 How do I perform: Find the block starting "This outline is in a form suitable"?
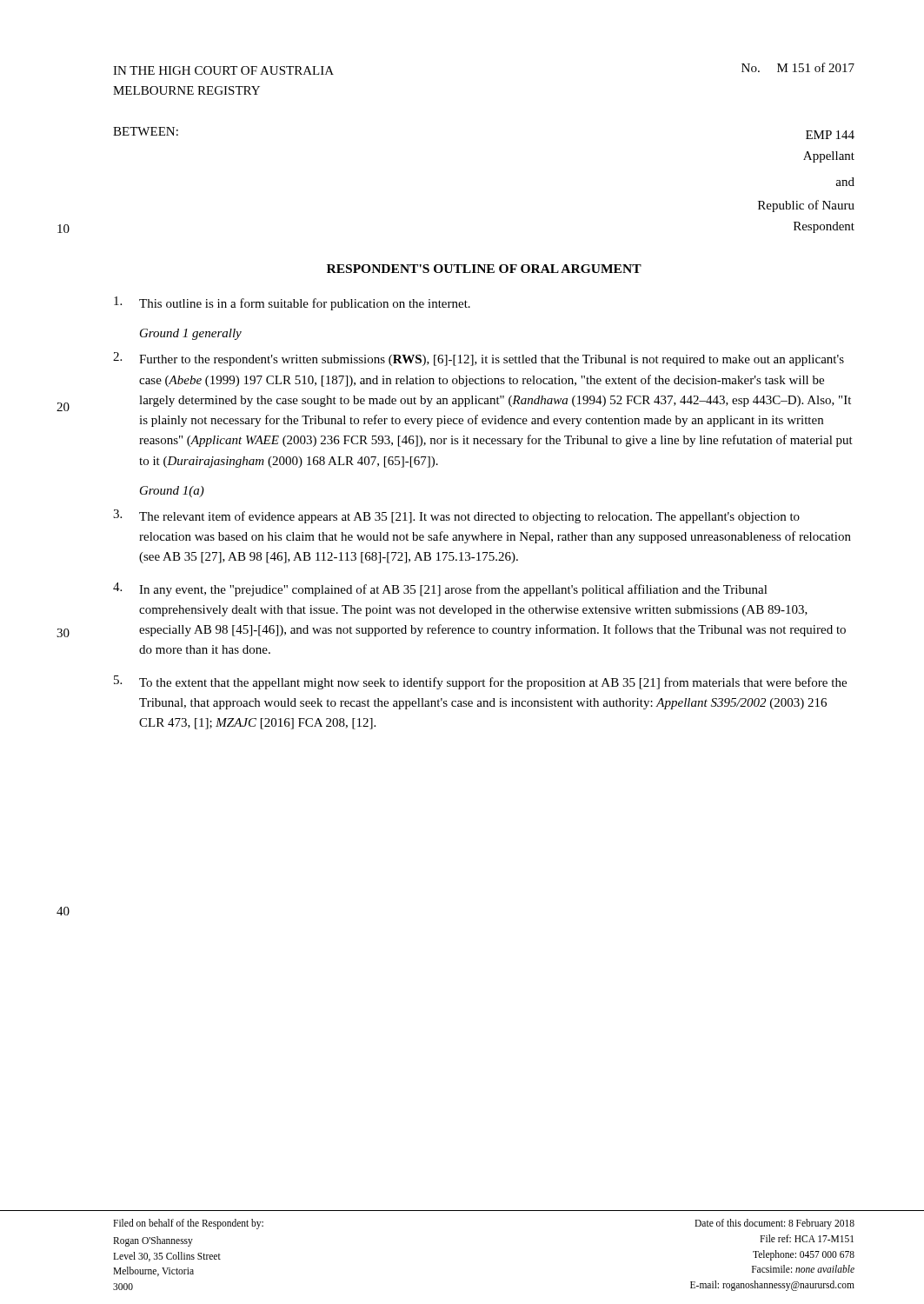click(292, 303)
